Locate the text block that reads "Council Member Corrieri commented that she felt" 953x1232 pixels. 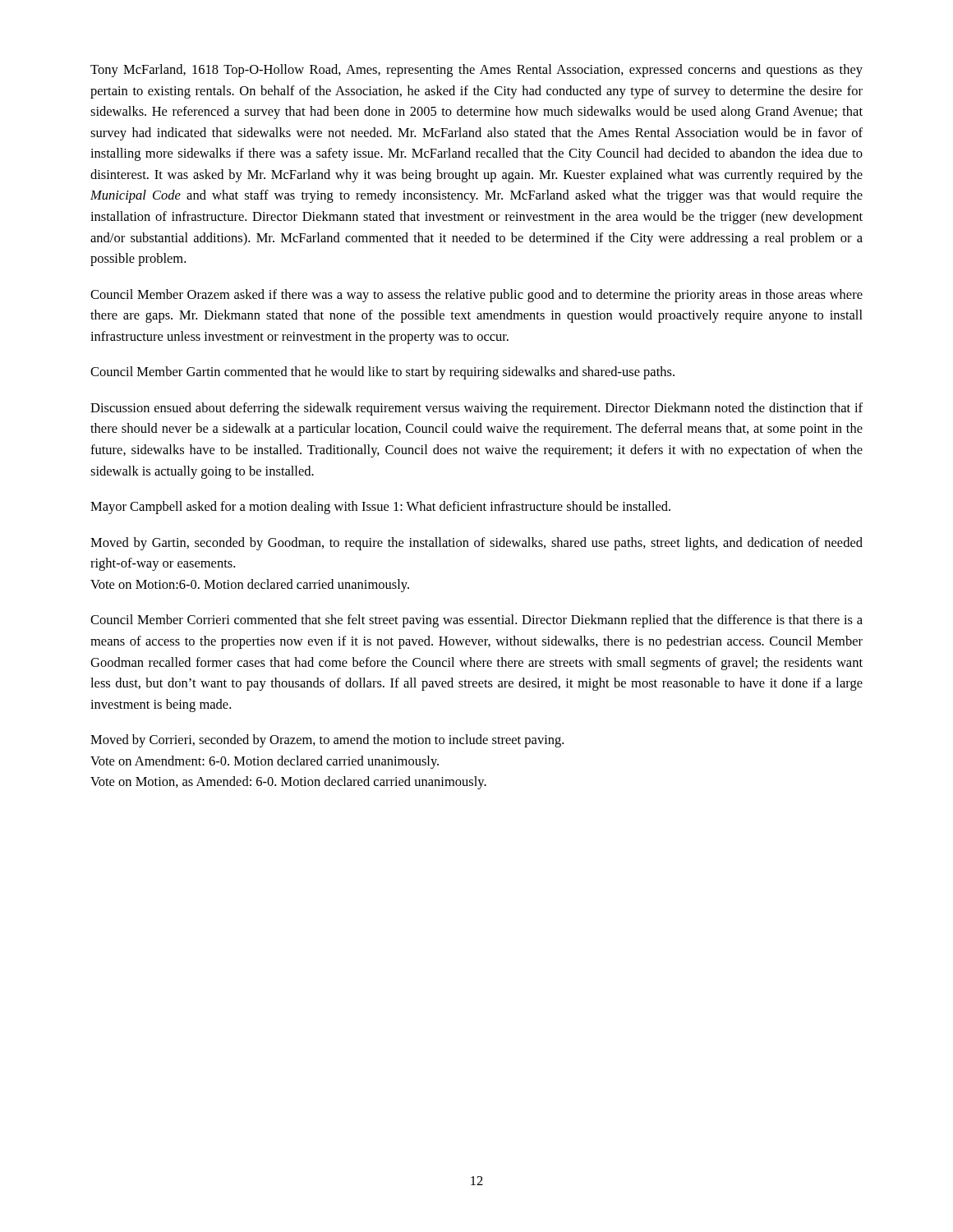(x=476, y=662)
